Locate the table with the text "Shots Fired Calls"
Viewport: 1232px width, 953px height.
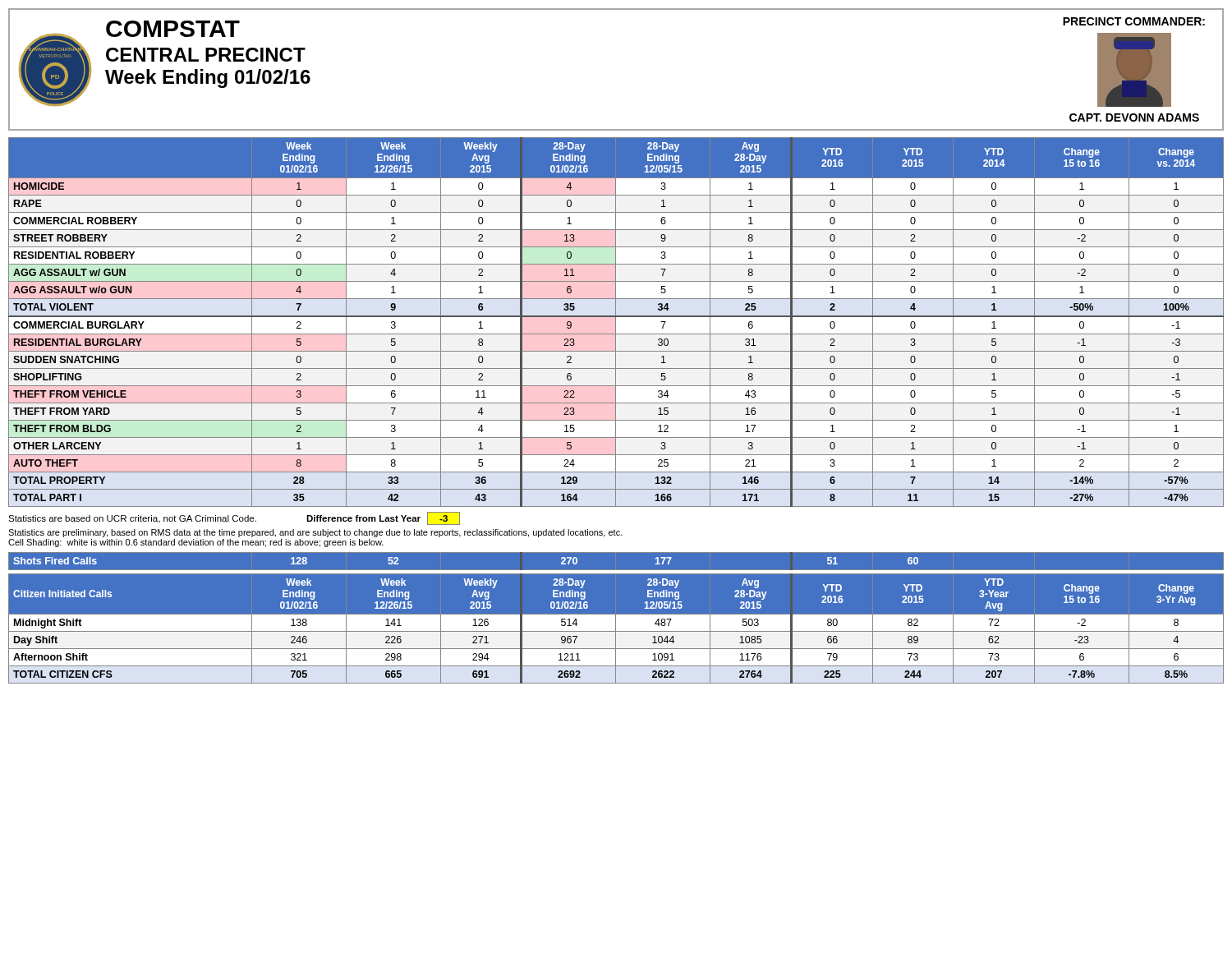point(616,561)
